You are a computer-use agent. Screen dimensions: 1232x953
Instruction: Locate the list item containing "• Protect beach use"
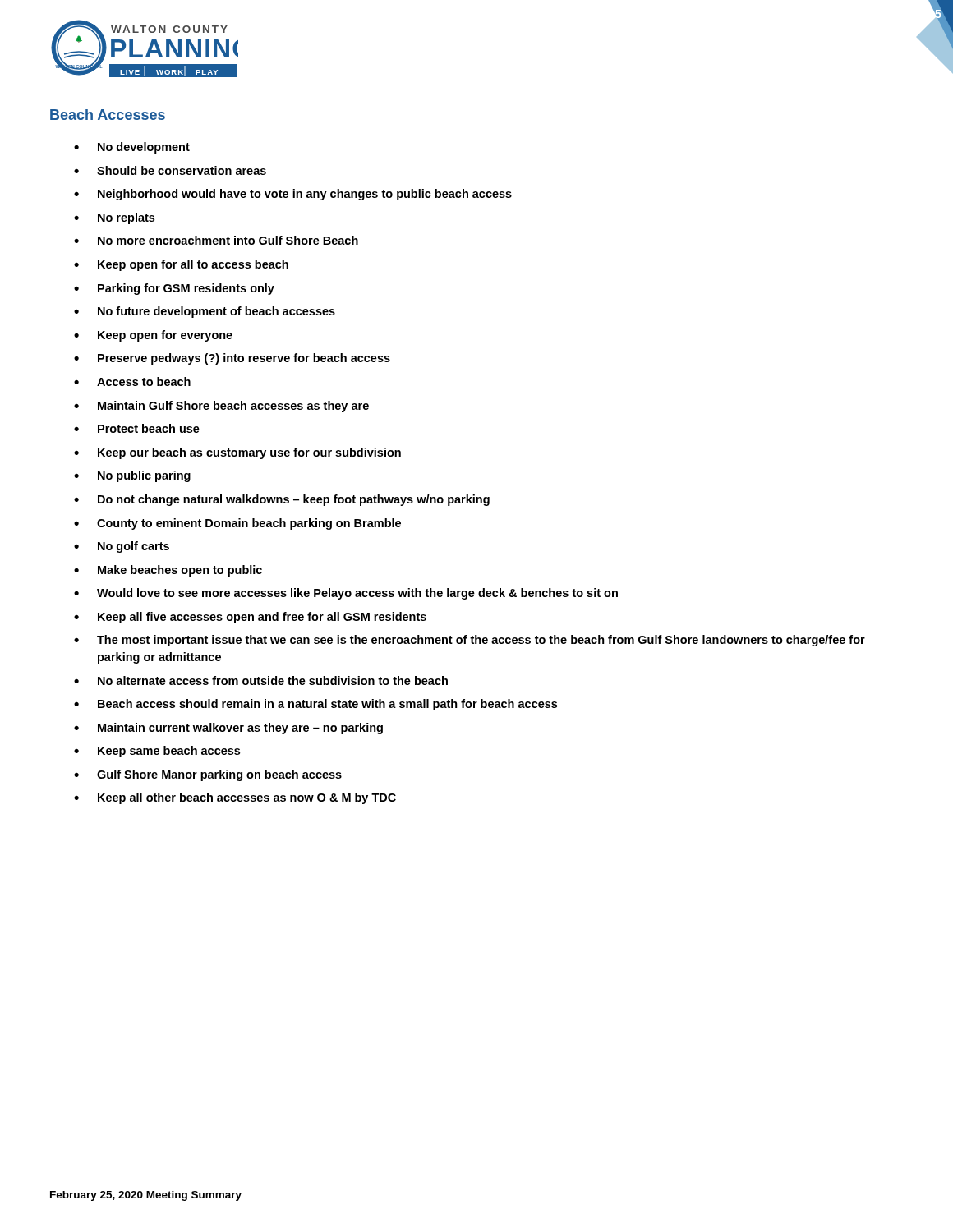(137, 428)
